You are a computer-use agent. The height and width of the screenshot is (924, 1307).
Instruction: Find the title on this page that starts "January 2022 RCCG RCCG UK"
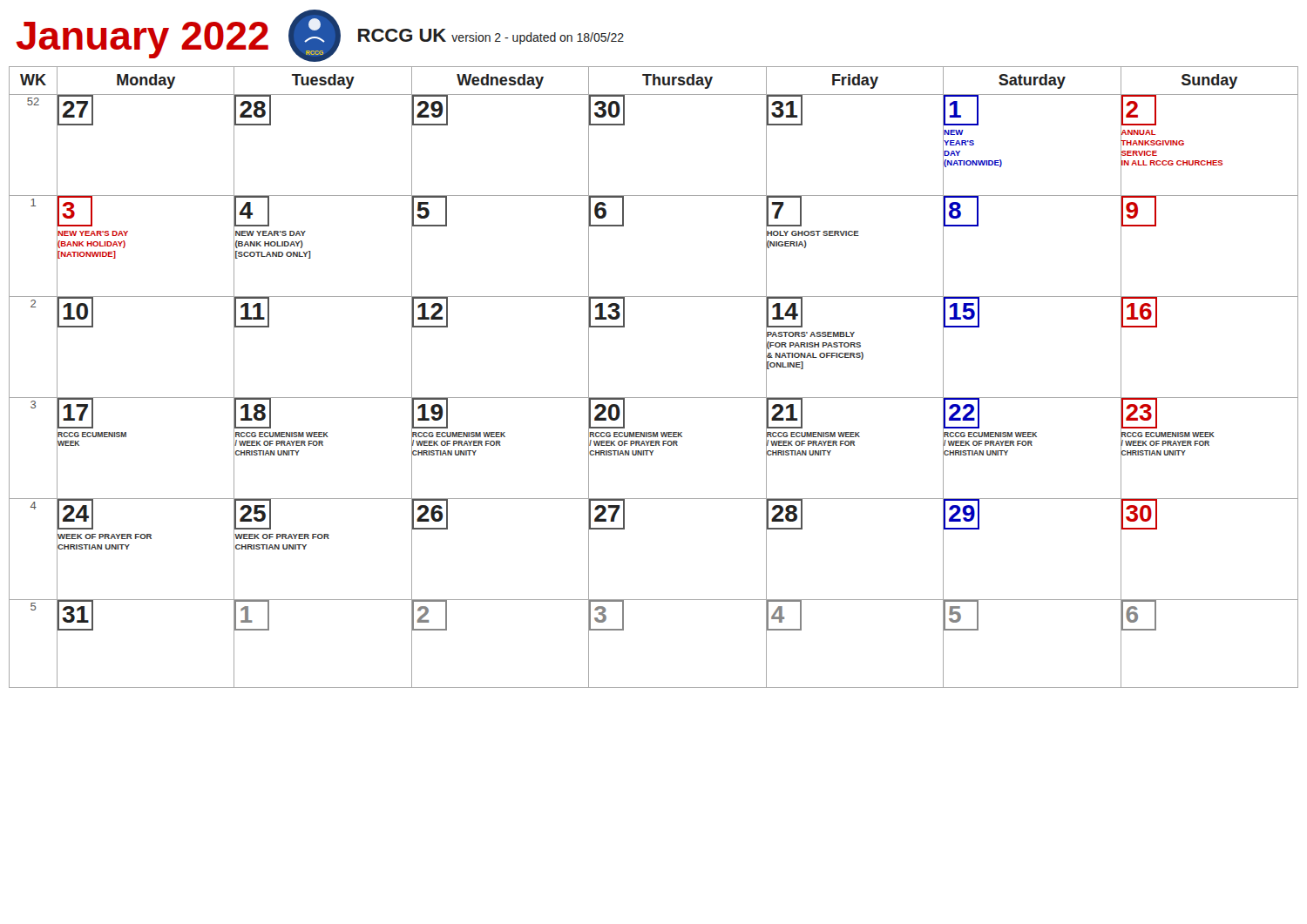(320, 36)
